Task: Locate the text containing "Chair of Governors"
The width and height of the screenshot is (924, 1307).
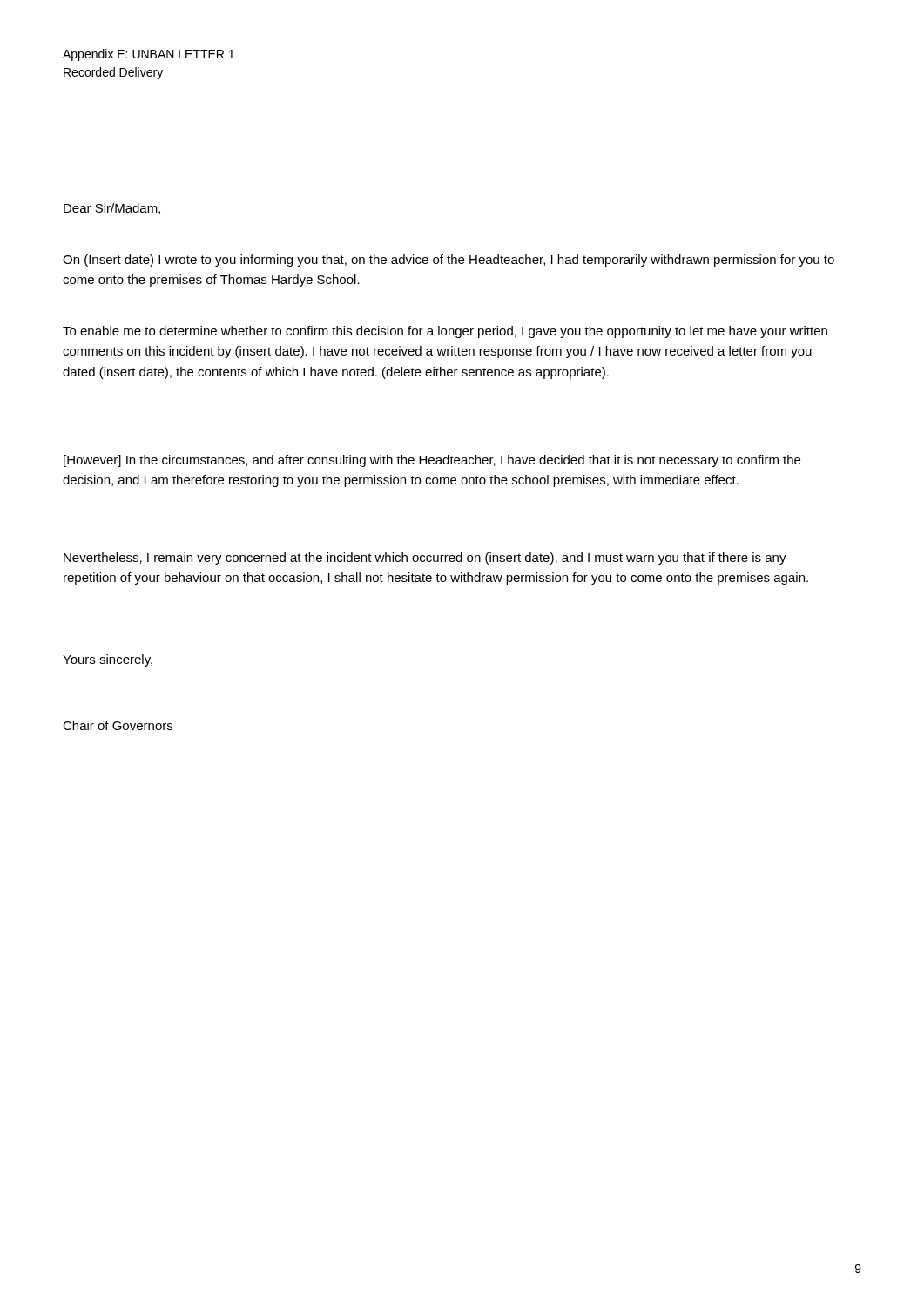Action: click(118, 725)
